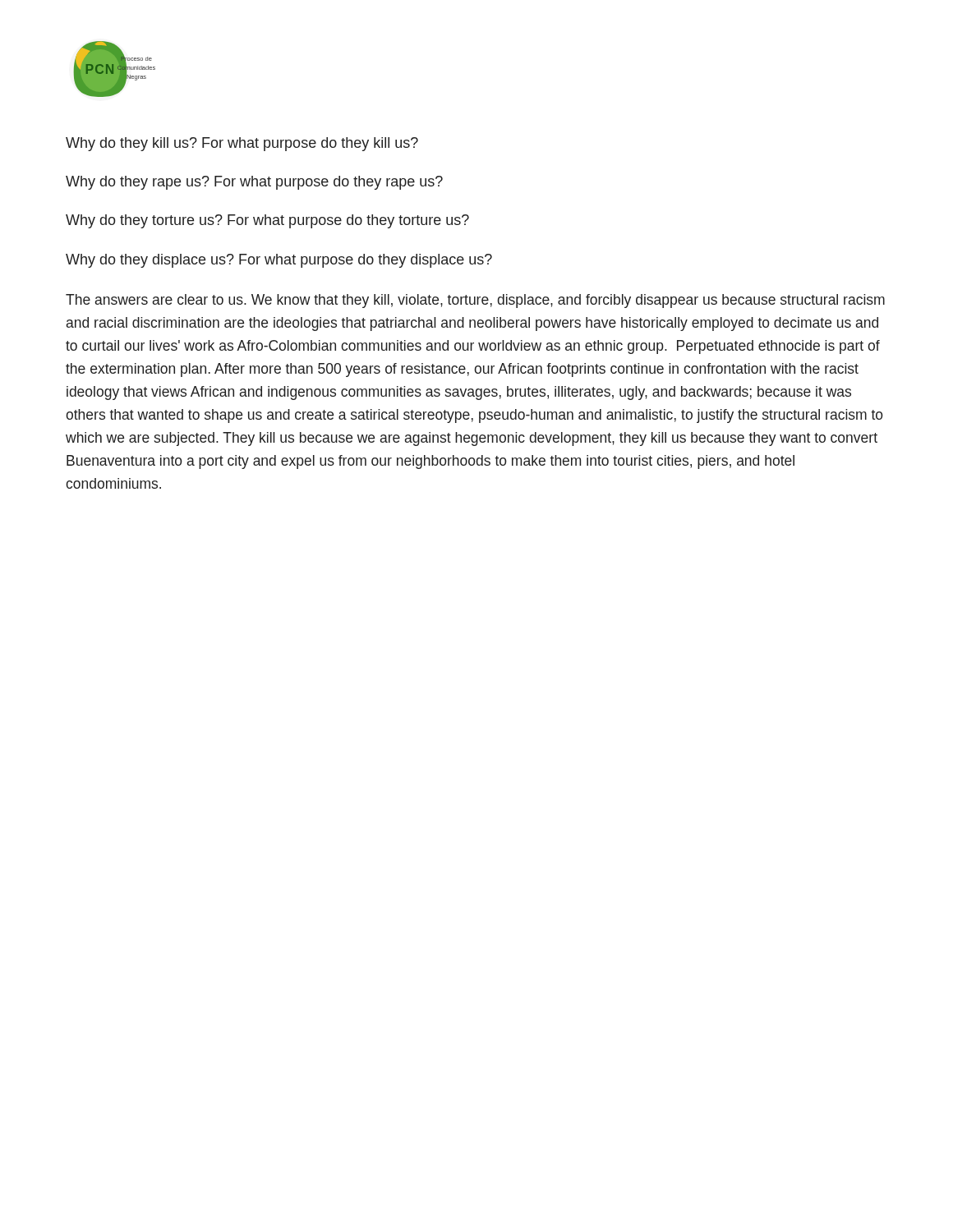Find the logo

[476, 71]
